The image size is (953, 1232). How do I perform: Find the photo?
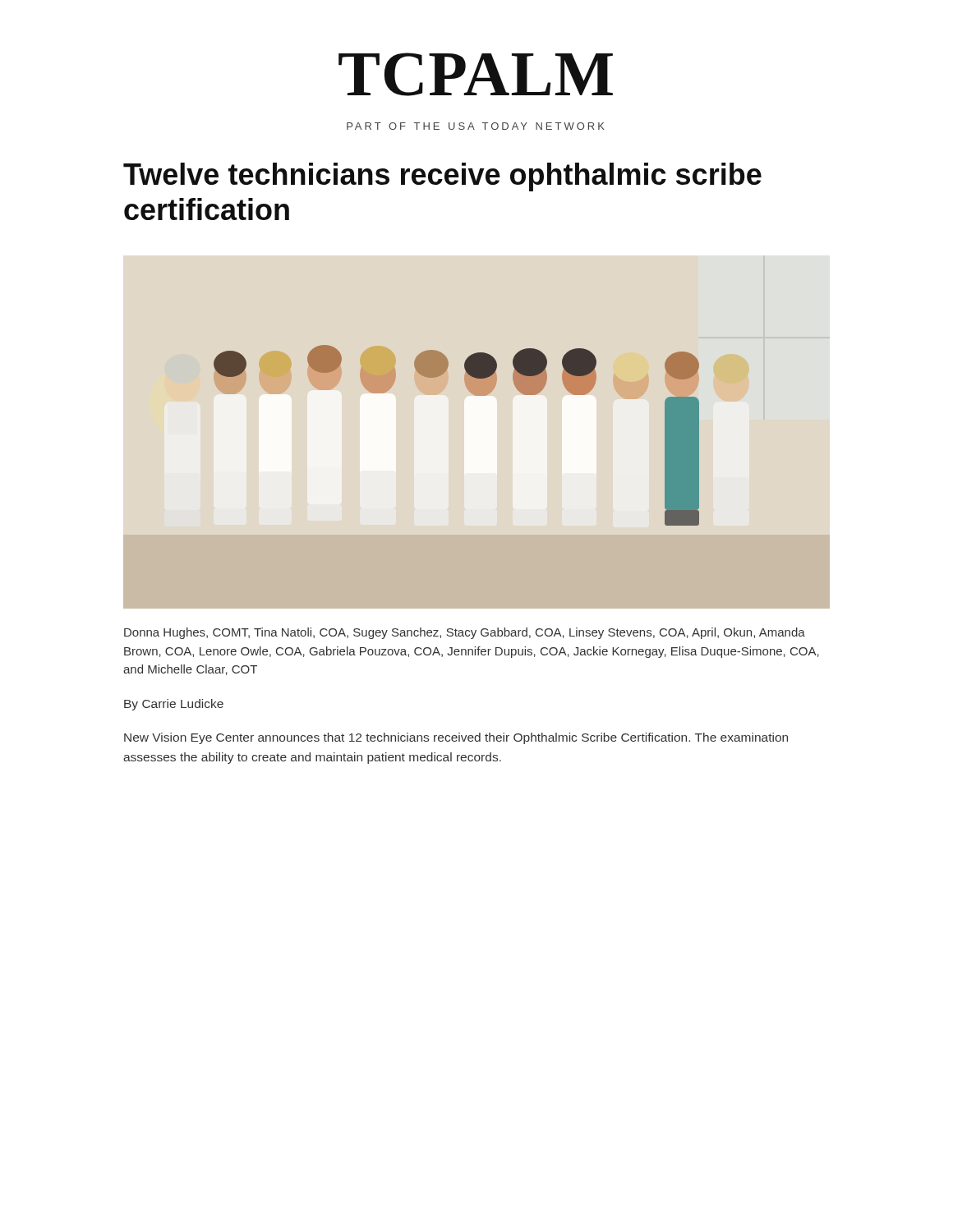click(476, 432)
